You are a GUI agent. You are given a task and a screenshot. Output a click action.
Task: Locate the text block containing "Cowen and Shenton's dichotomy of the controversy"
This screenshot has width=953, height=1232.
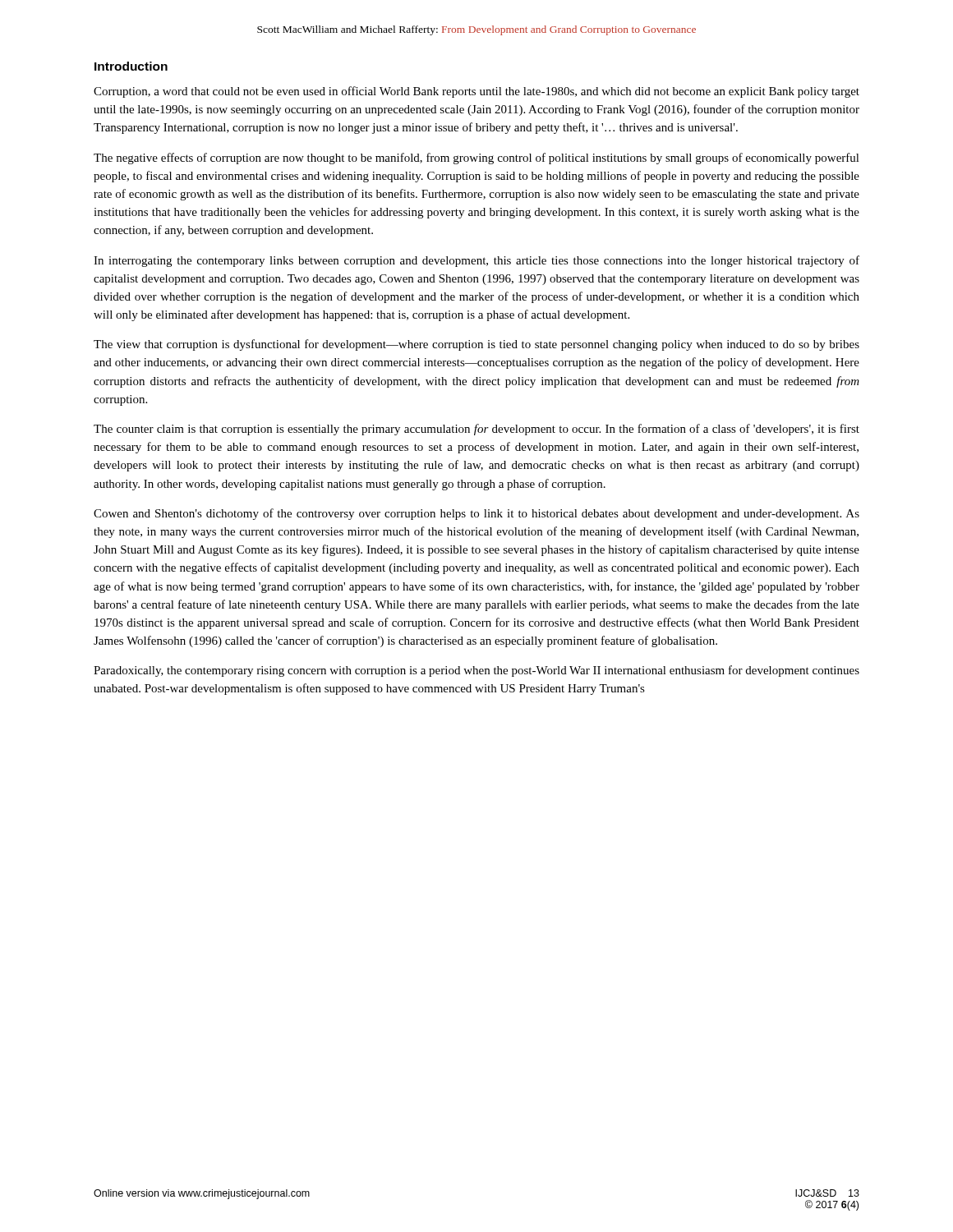point(476,577)
